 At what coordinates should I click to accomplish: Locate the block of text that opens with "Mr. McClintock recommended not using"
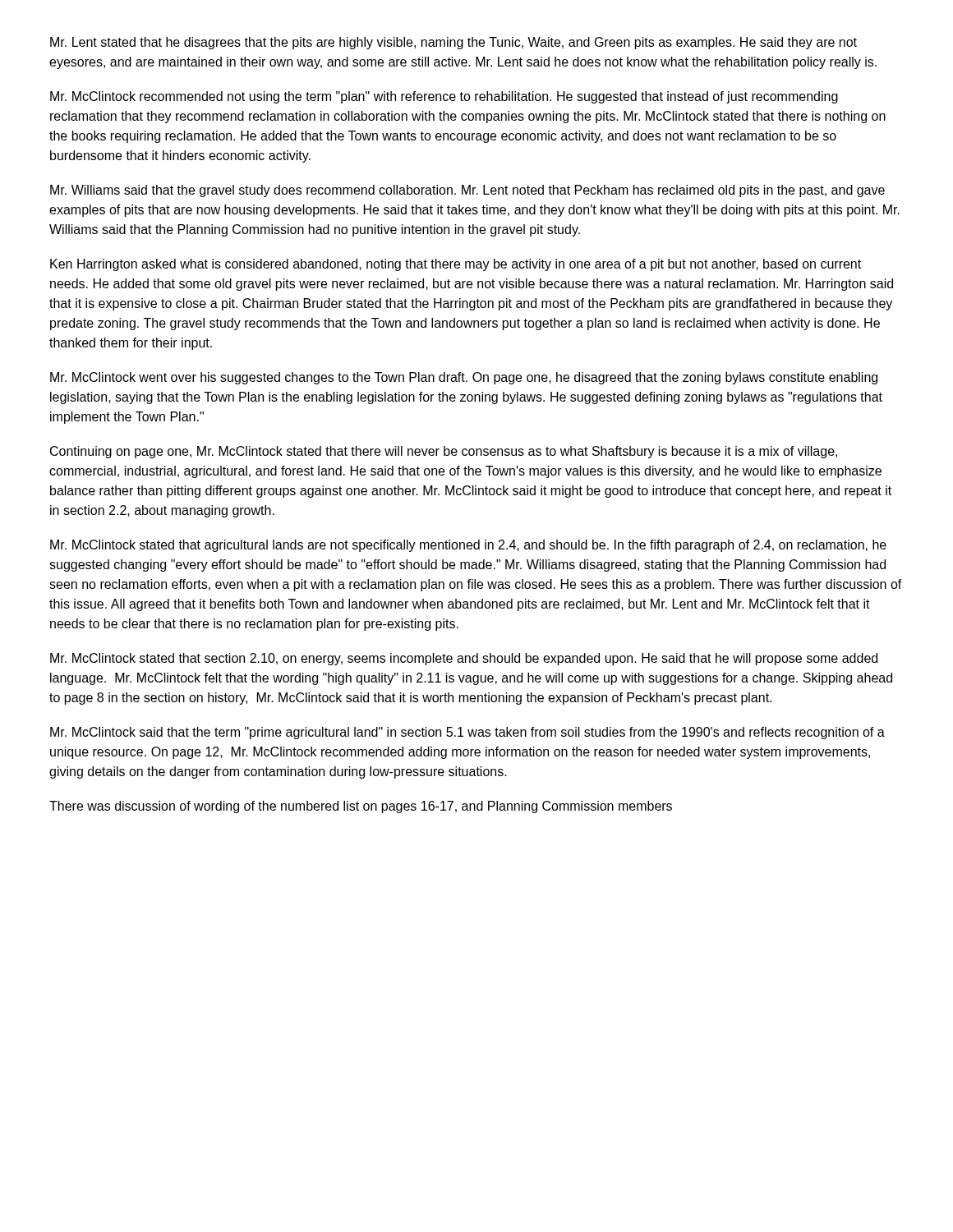coord(468,126)
